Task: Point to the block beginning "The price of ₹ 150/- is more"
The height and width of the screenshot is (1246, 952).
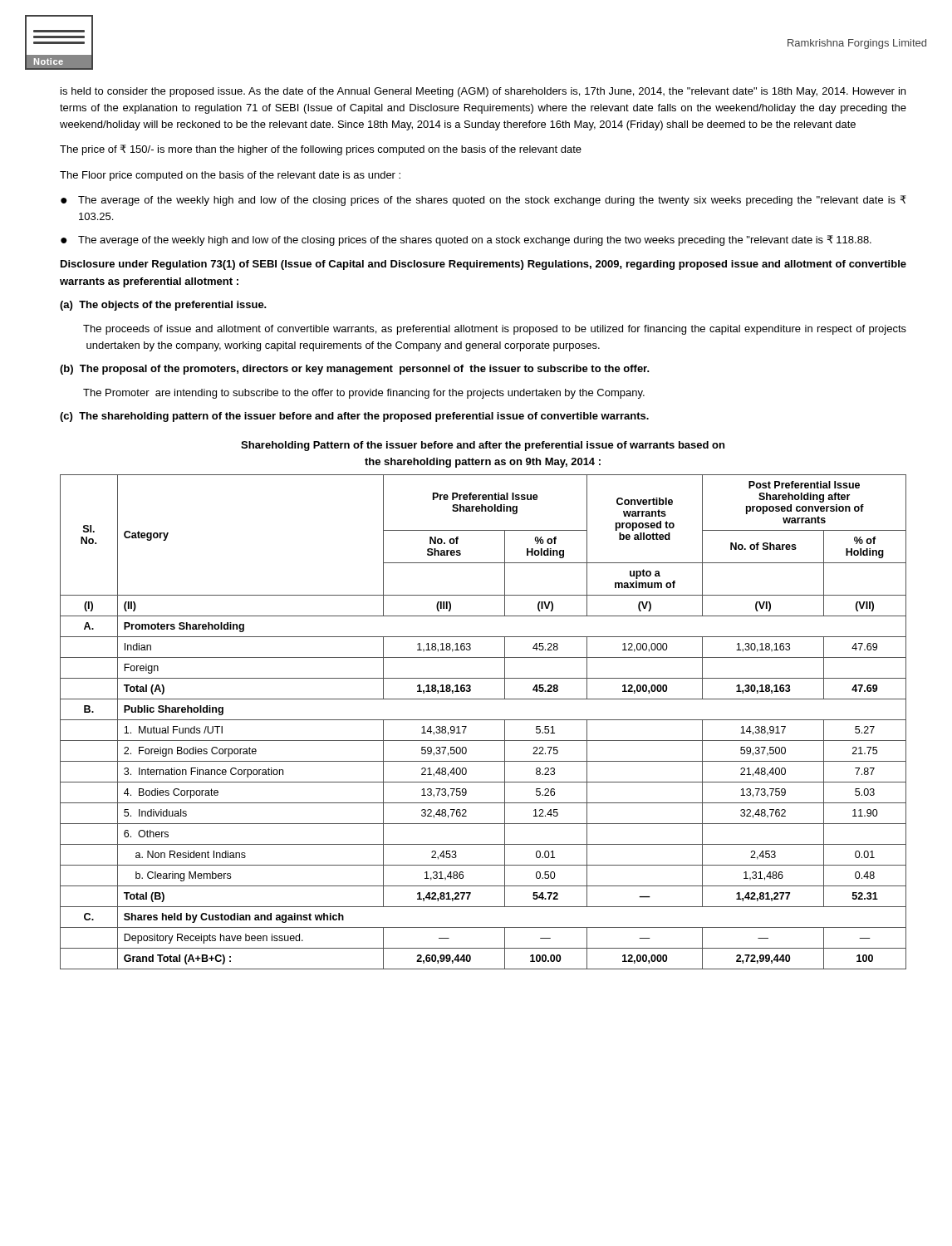Action: [321, 149]
